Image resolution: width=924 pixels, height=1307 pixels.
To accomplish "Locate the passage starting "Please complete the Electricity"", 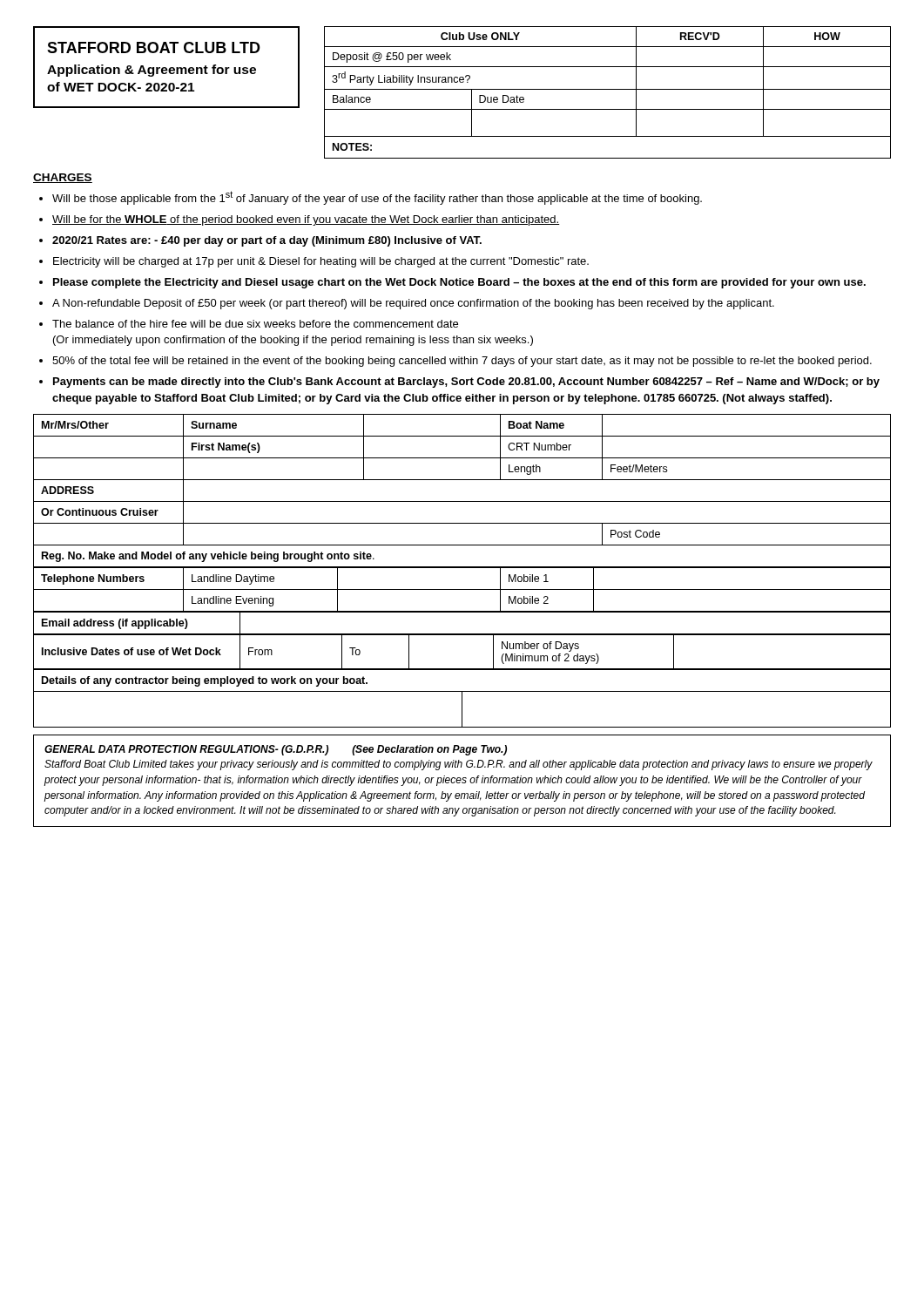I will pyautogui.click(x=459, y=282).
